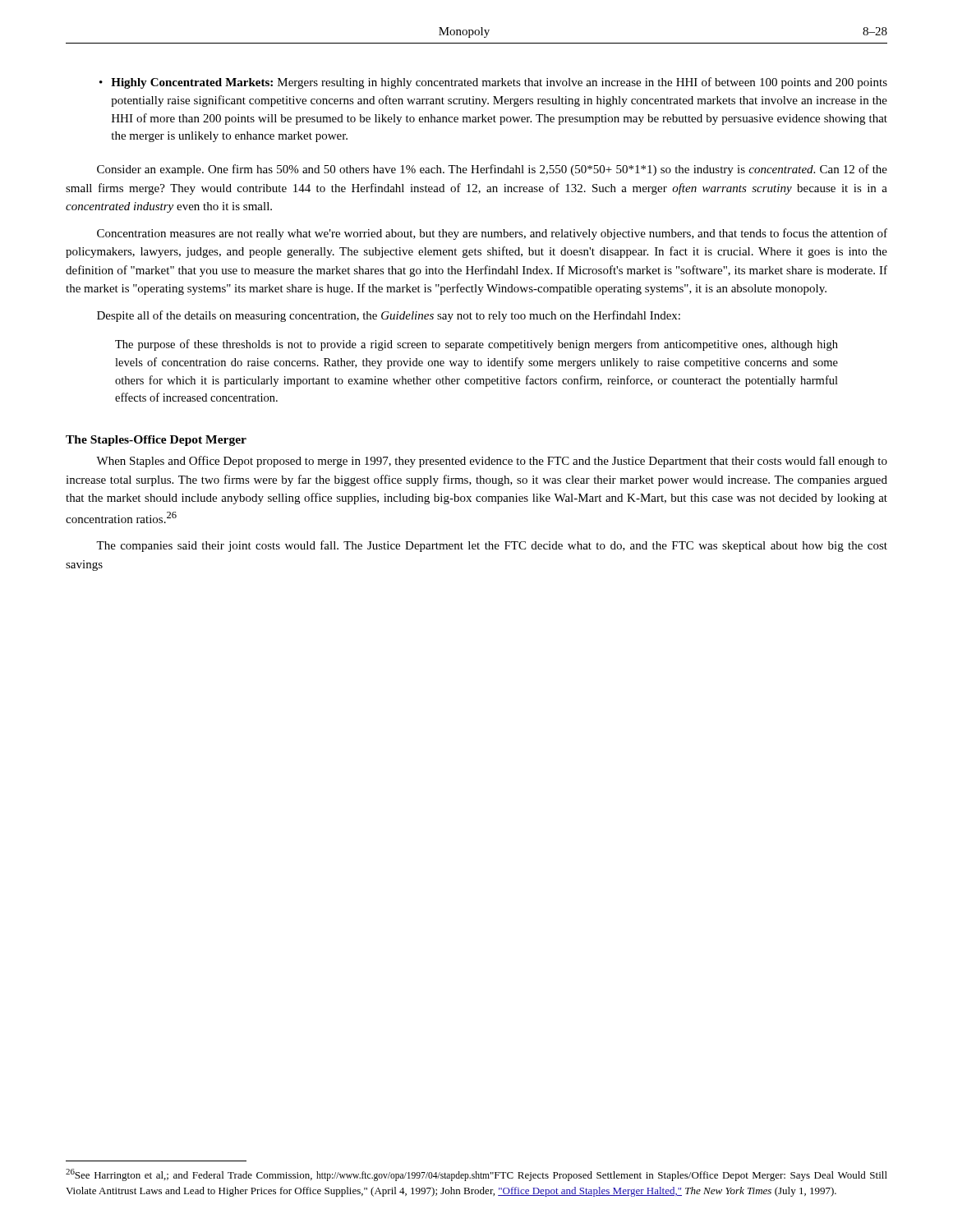
Task: Find the block on this page that starts "• Highly Concentrated Markets: Mergers"
Action: (493, 110)
